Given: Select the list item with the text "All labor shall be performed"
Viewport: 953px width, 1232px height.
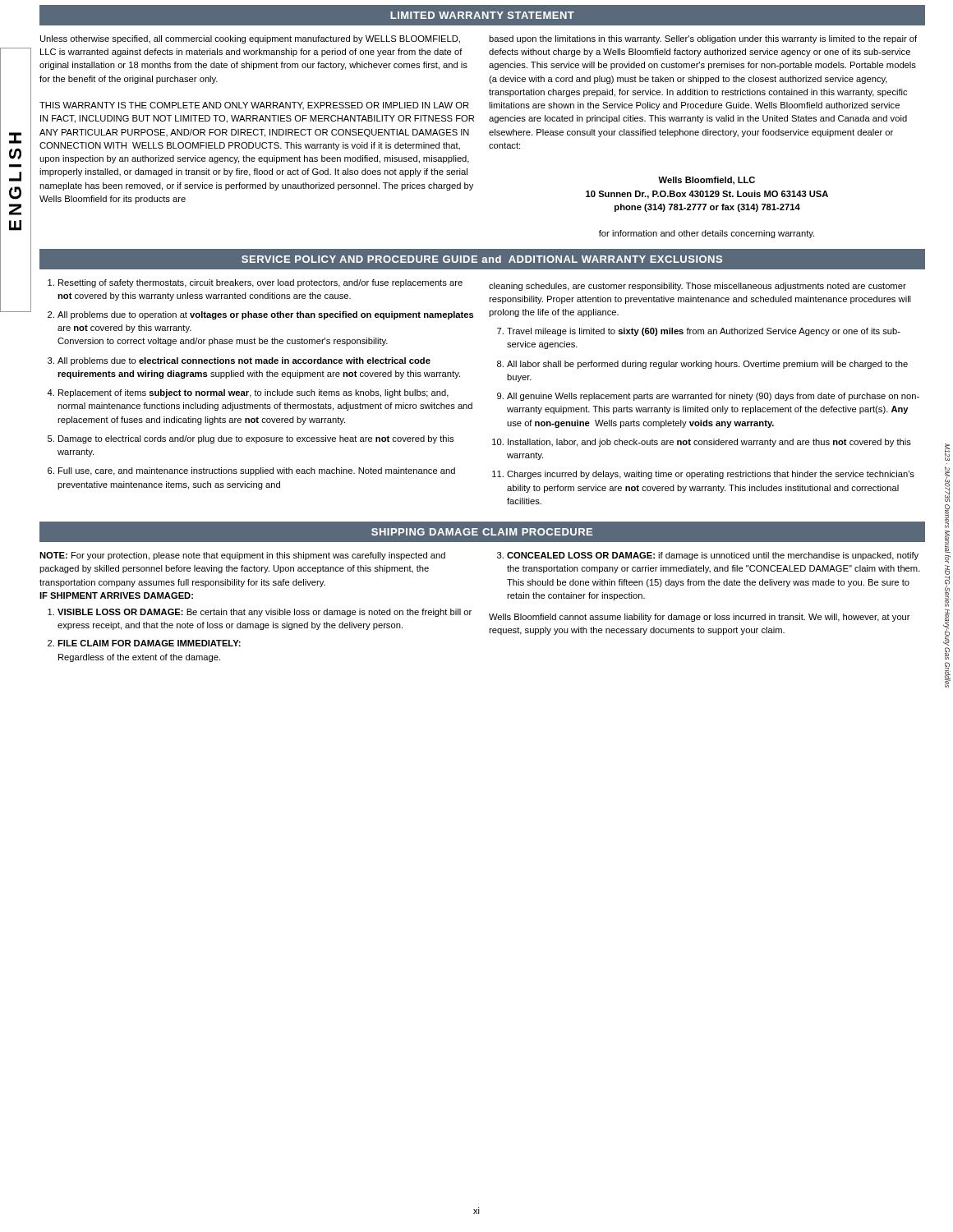Looking at the screenshot, I should tap(707, 370).
